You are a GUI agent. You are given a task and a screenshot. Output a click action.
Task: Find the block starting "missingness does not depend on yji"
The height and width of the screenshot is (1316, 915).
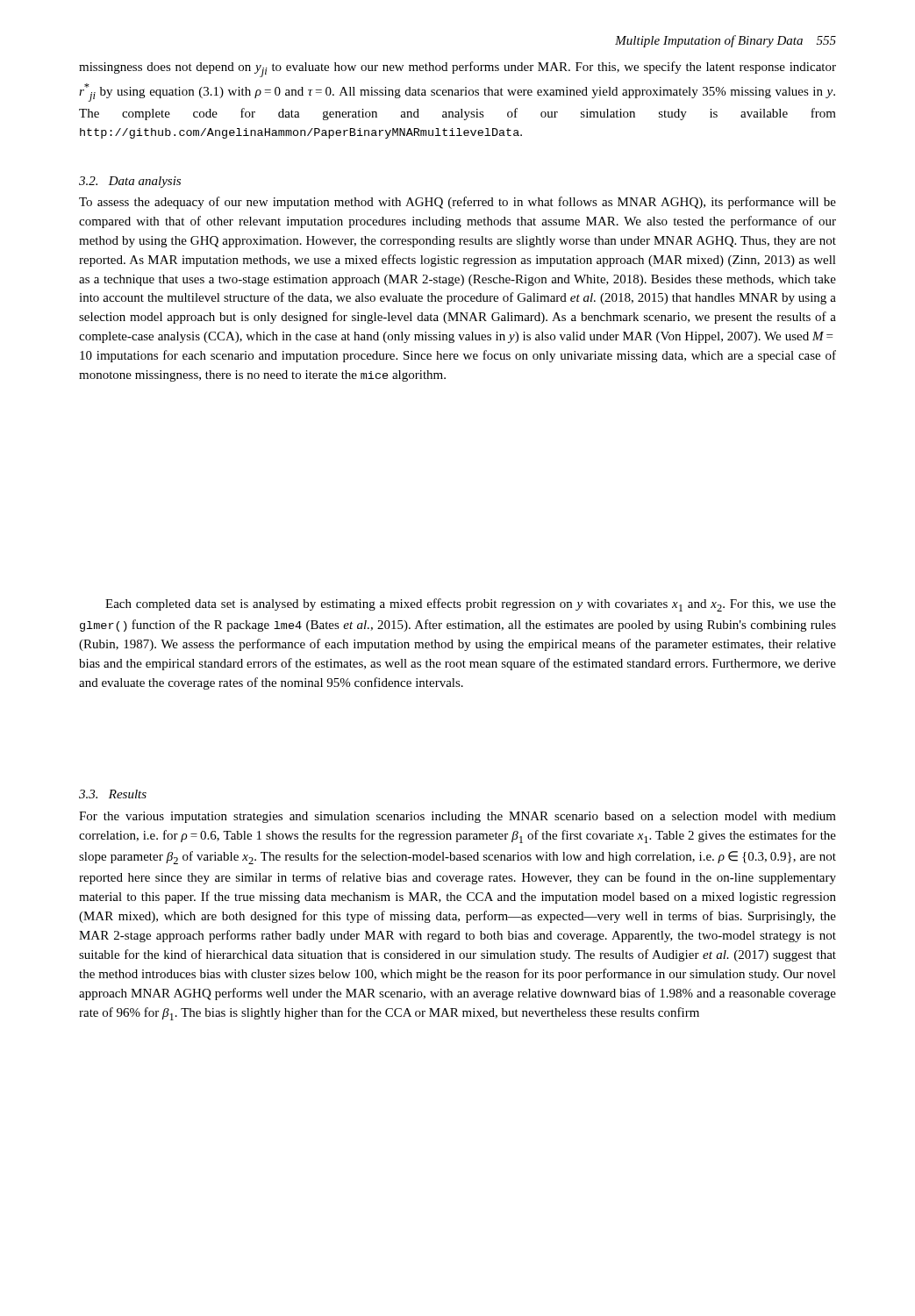tap(458, 100)
